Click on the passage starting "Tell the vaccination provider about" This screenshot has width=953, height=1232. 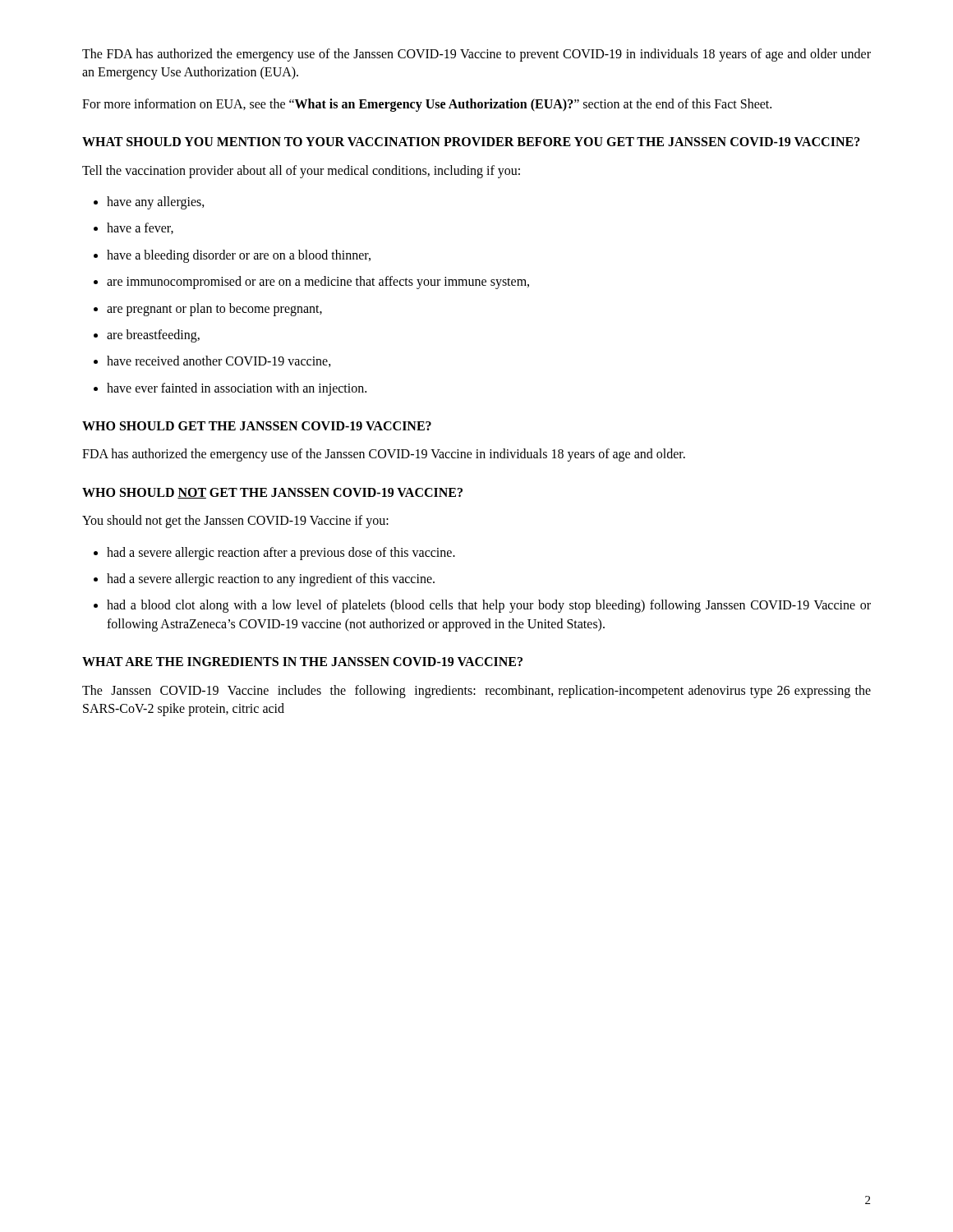click(x=476, y=171)
